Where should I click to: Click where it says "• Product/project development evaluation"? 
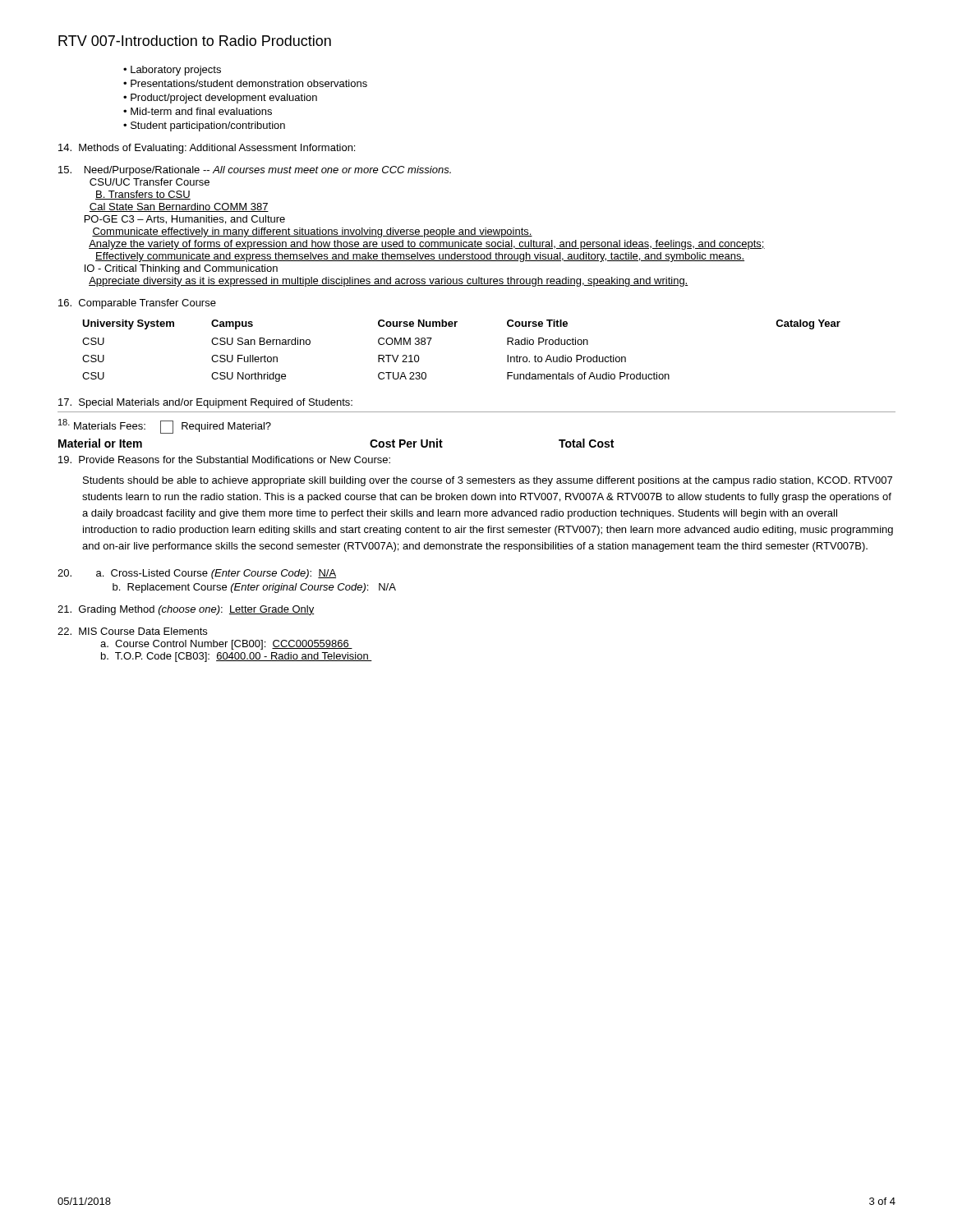[220, 97]
